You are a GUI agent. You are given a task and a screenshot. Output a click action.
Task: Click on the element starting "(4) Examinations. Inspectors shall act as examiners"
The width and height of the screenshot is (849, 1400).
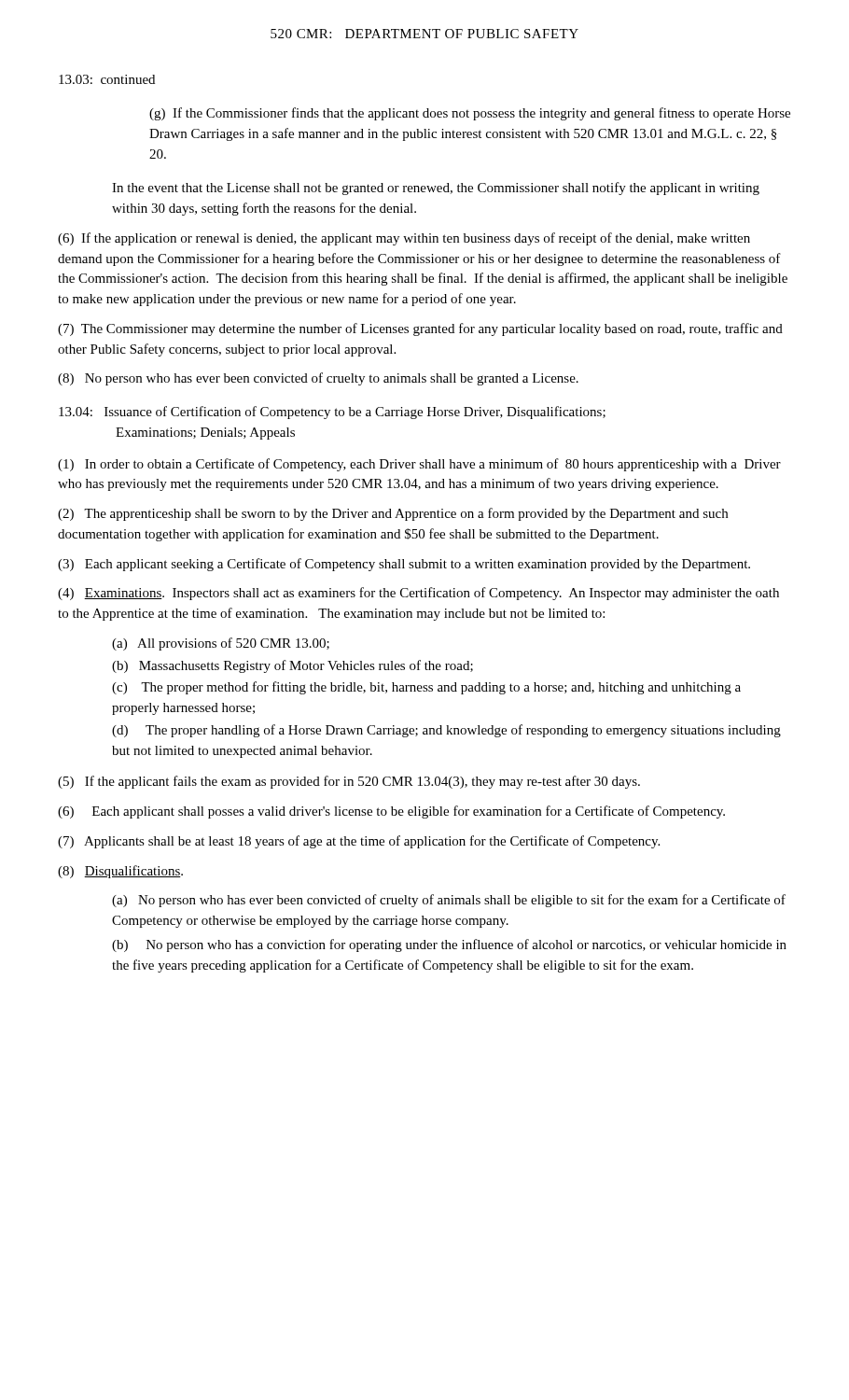[424, 604]
